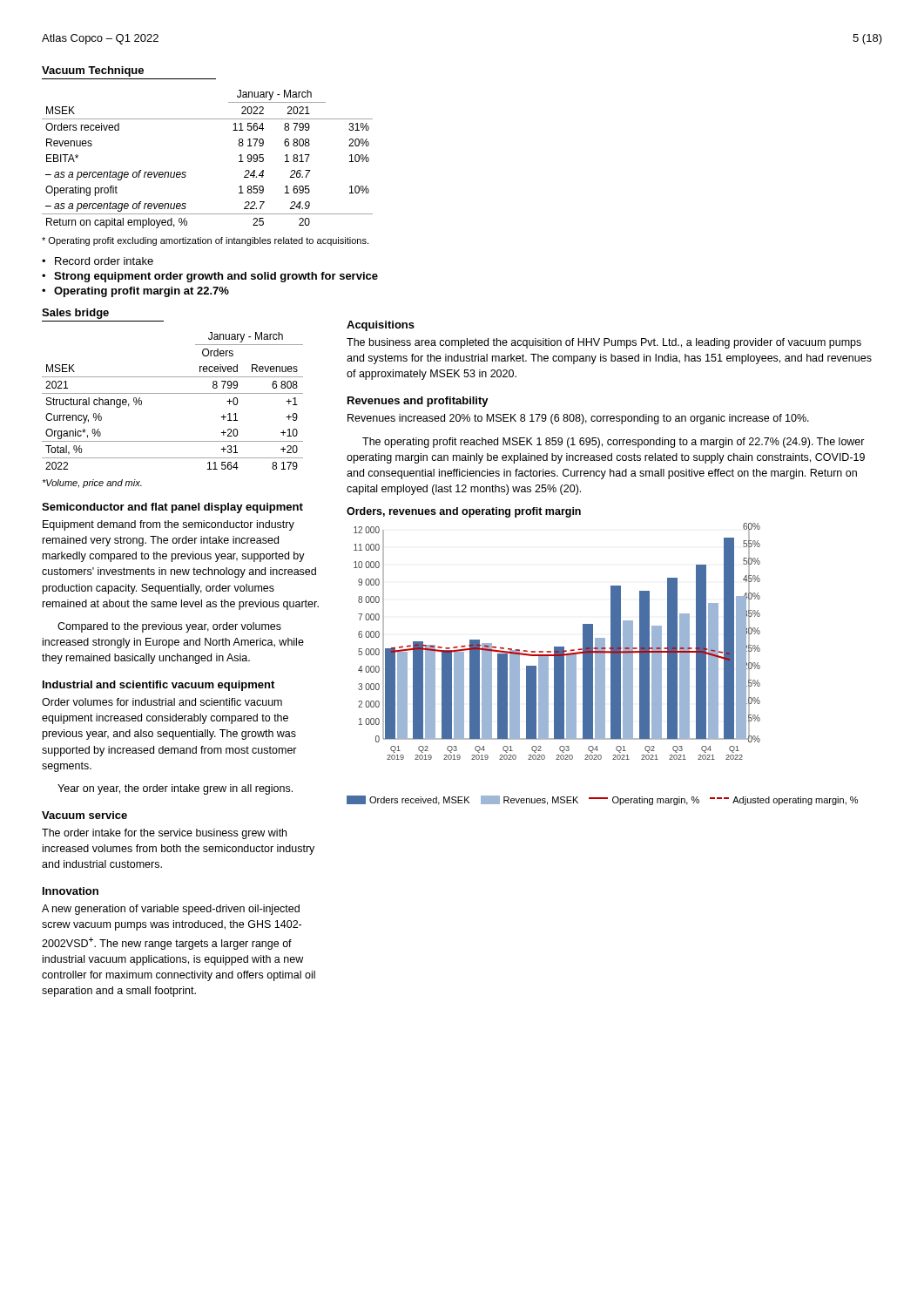Locate the text "Semiconductor and flat panel display equipment"
Screen dimensions: 1307x924
[x=172, y=507]
